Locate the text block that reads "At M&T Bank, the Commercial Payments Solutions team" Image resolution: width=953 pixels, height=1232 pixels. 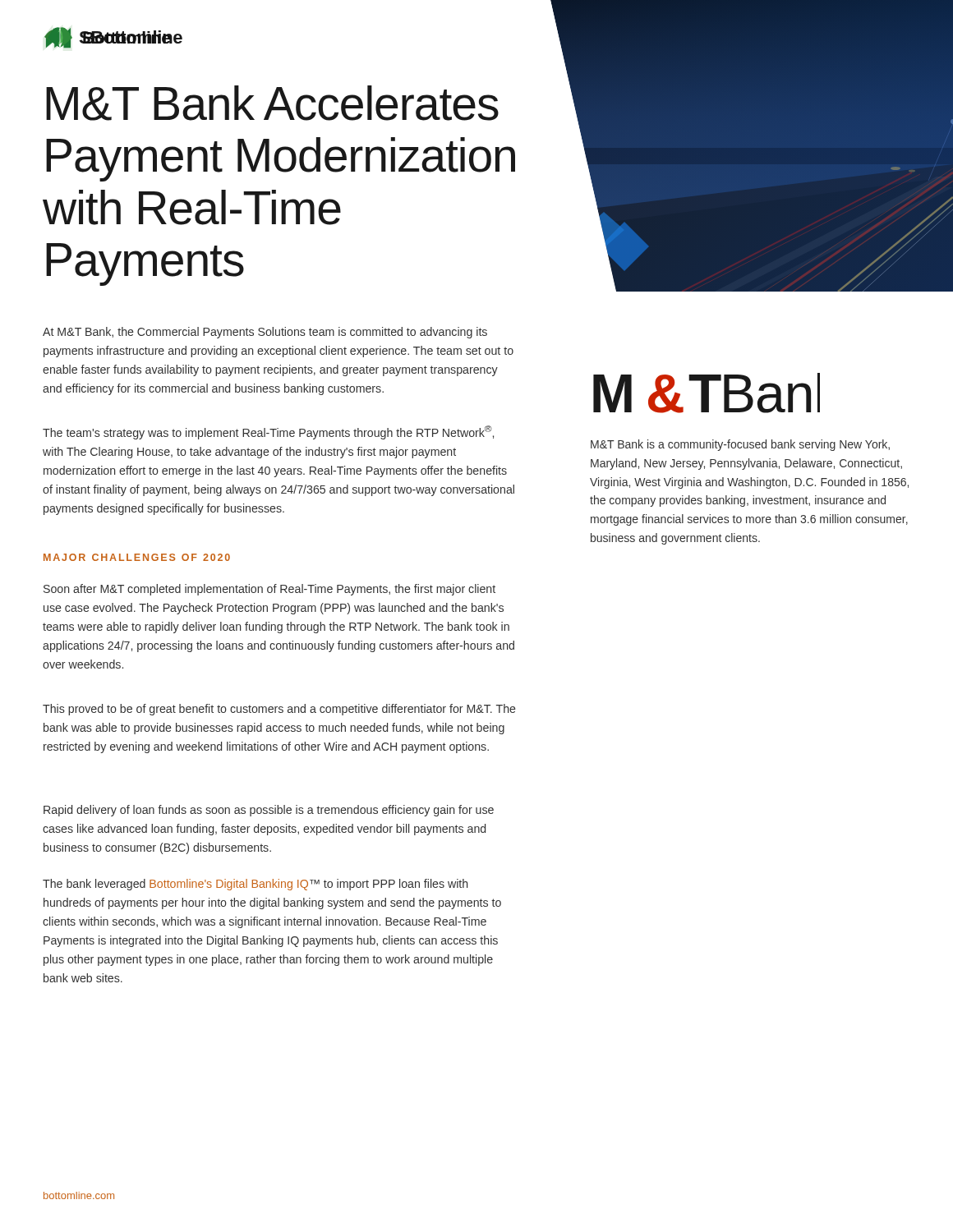279,361
